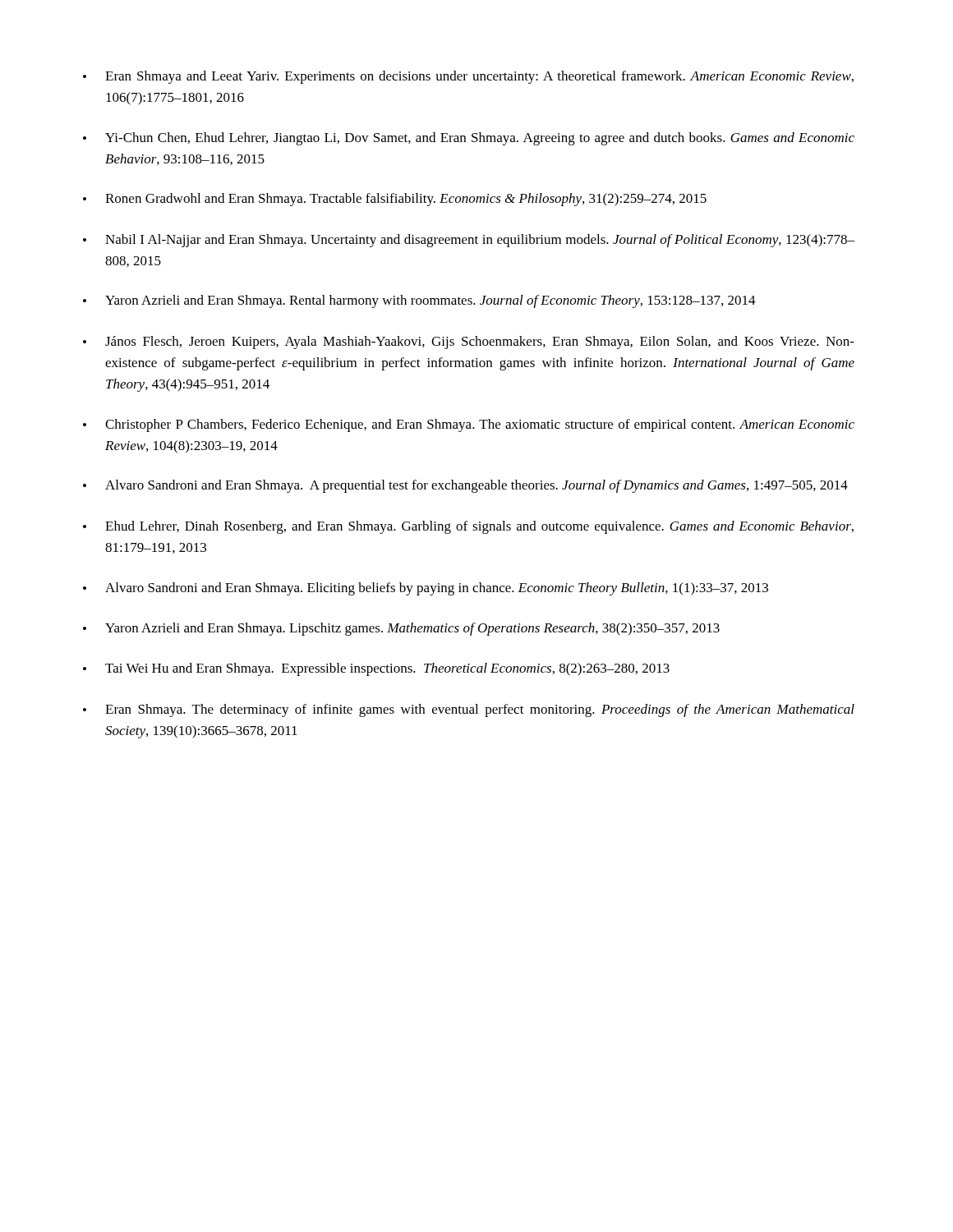The width and height of the screenshot is (953, 1232).
Task: Click on the text block starting "• Ronen Gradwohl and Eran"
Action: click(468, 200)
